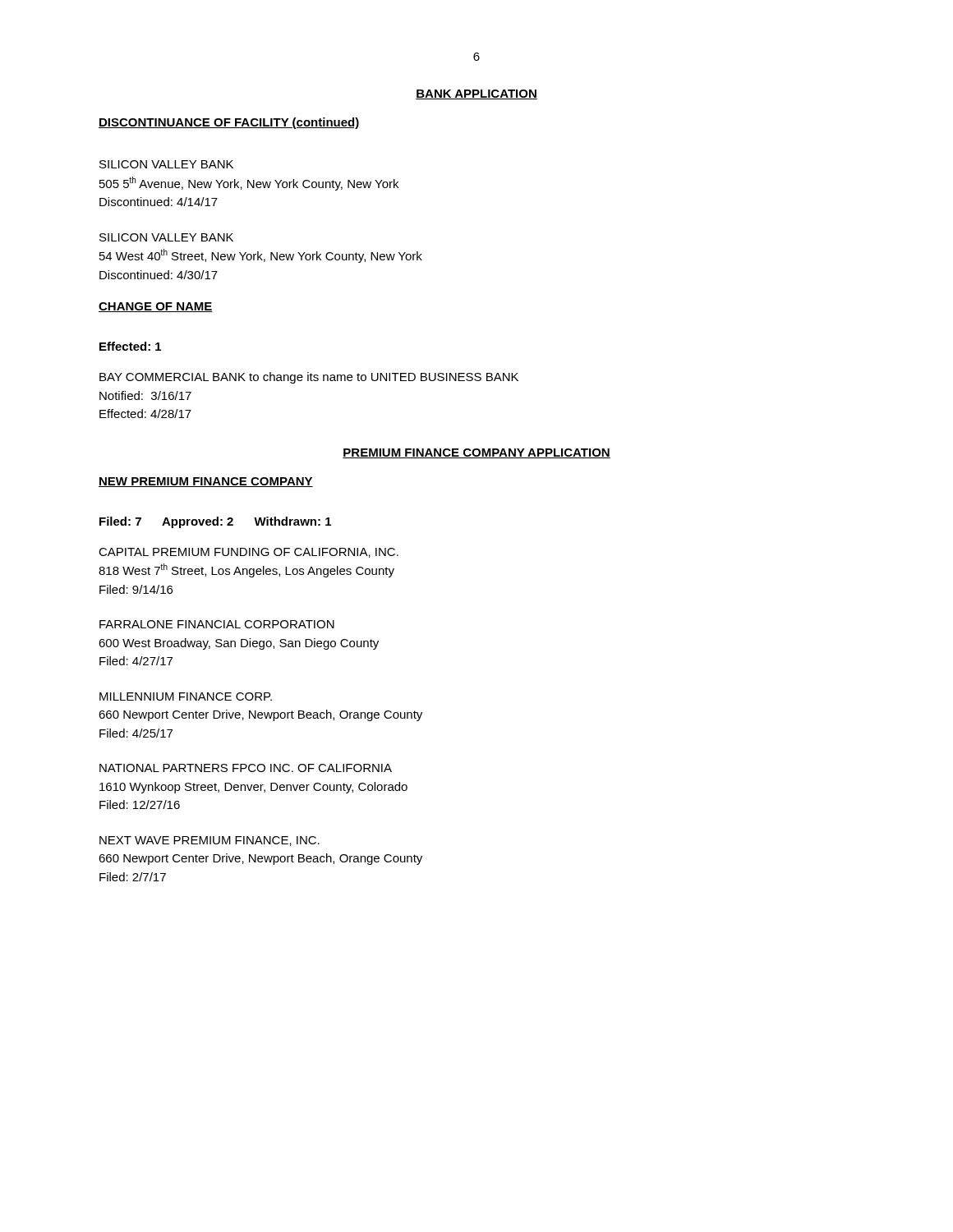The height and width of the screenshot is (1232, 953).
Task: Find the text block that reads "SILICON VALLEY BANK 54 West 40th Street, New"
Action: pyautogui.click(x=260, y=255)
